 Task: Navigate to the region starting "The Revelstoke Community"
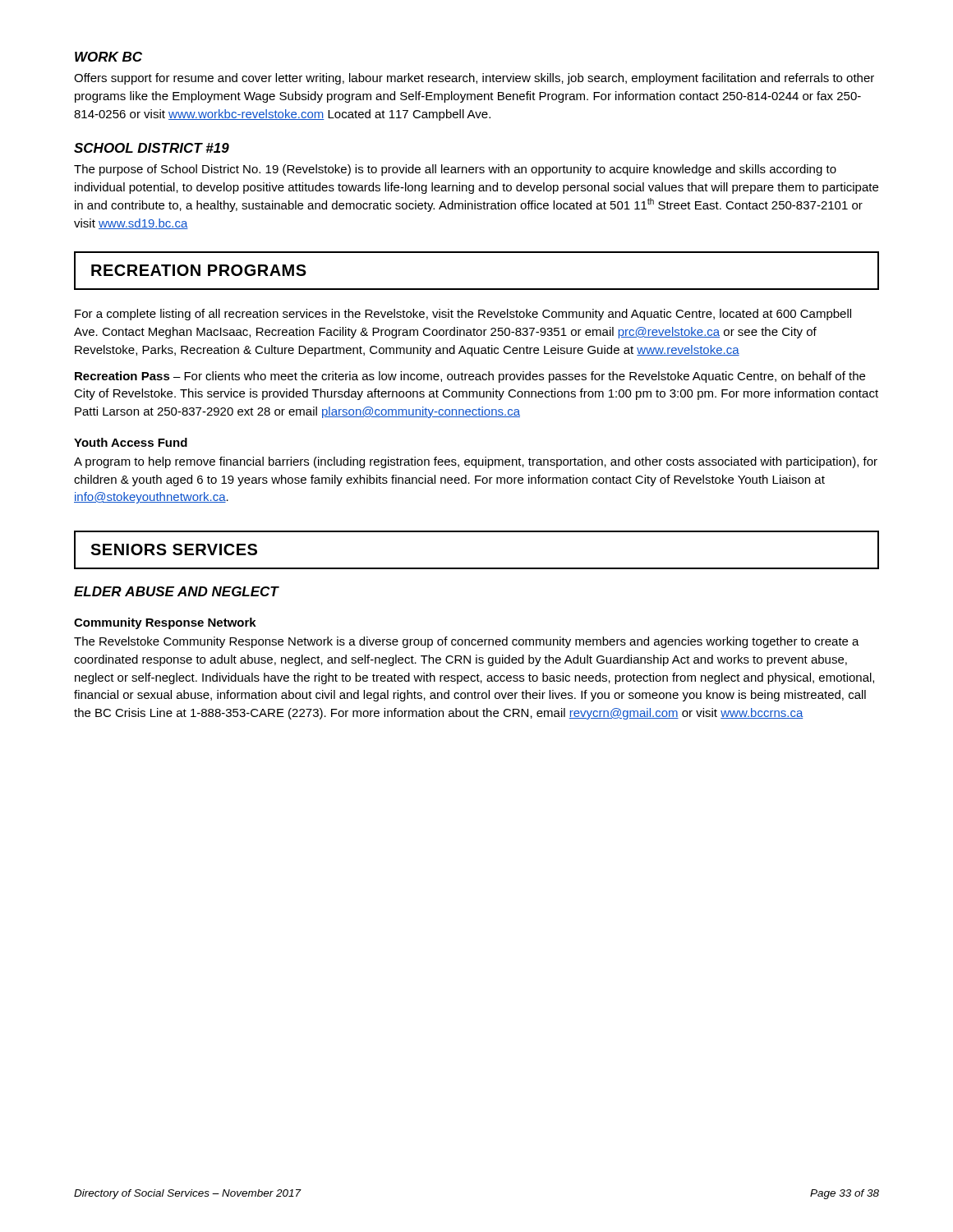475,677
